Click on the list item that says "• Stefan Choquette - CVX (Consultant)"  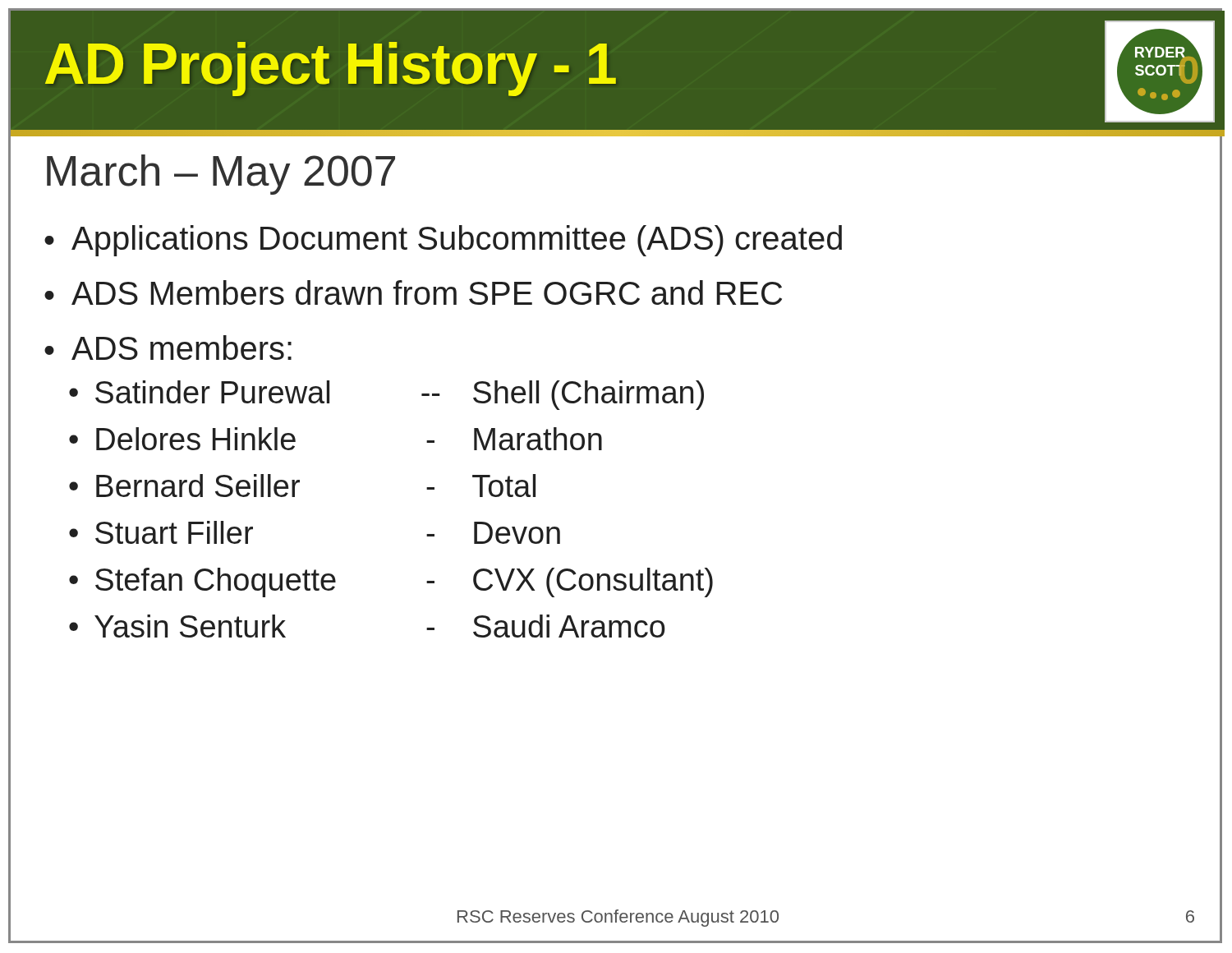click(561, 580)
